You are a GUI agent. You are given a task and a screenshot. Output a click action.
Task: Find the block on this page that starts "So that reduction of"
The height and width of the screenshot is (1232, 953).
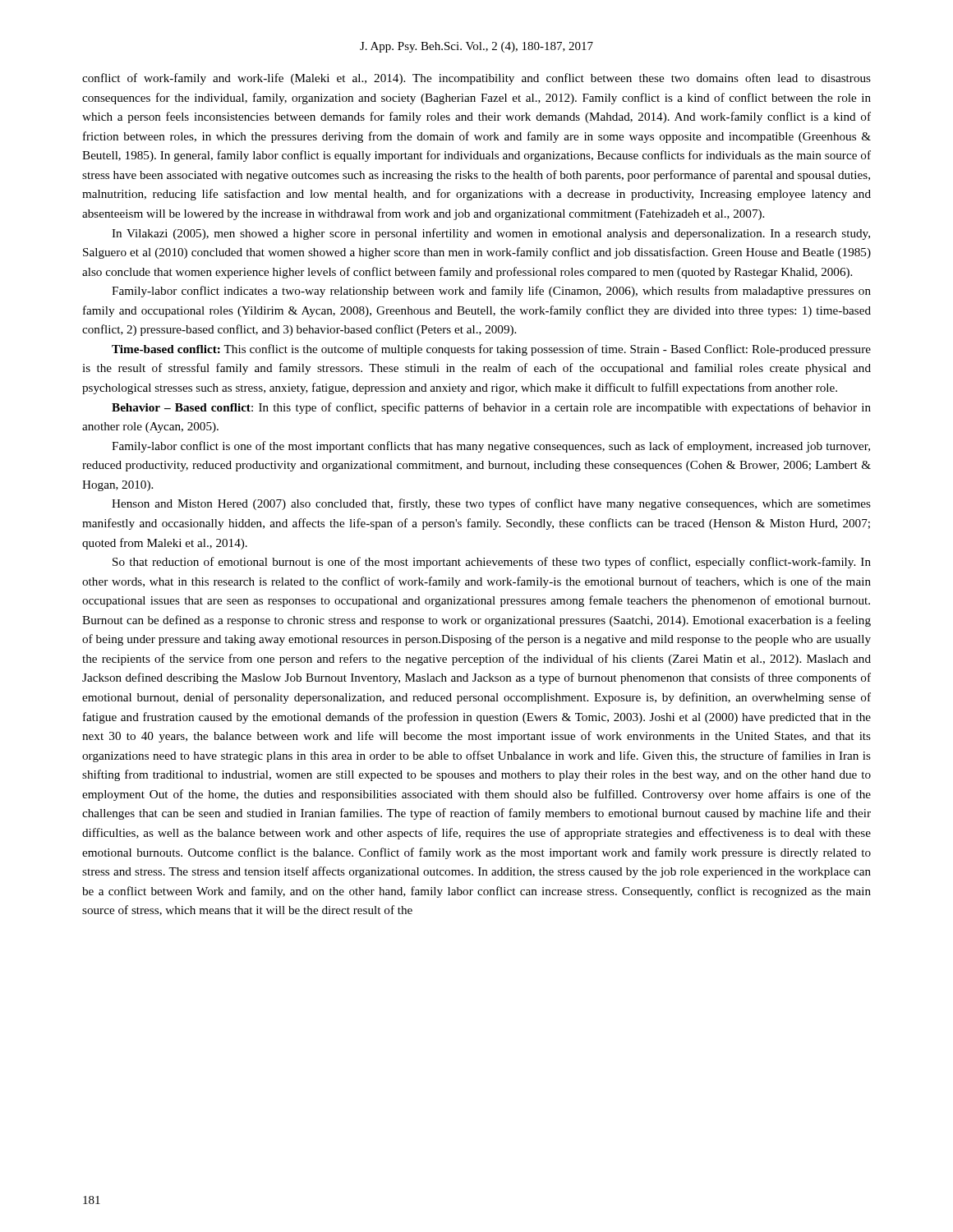point(476,736)
